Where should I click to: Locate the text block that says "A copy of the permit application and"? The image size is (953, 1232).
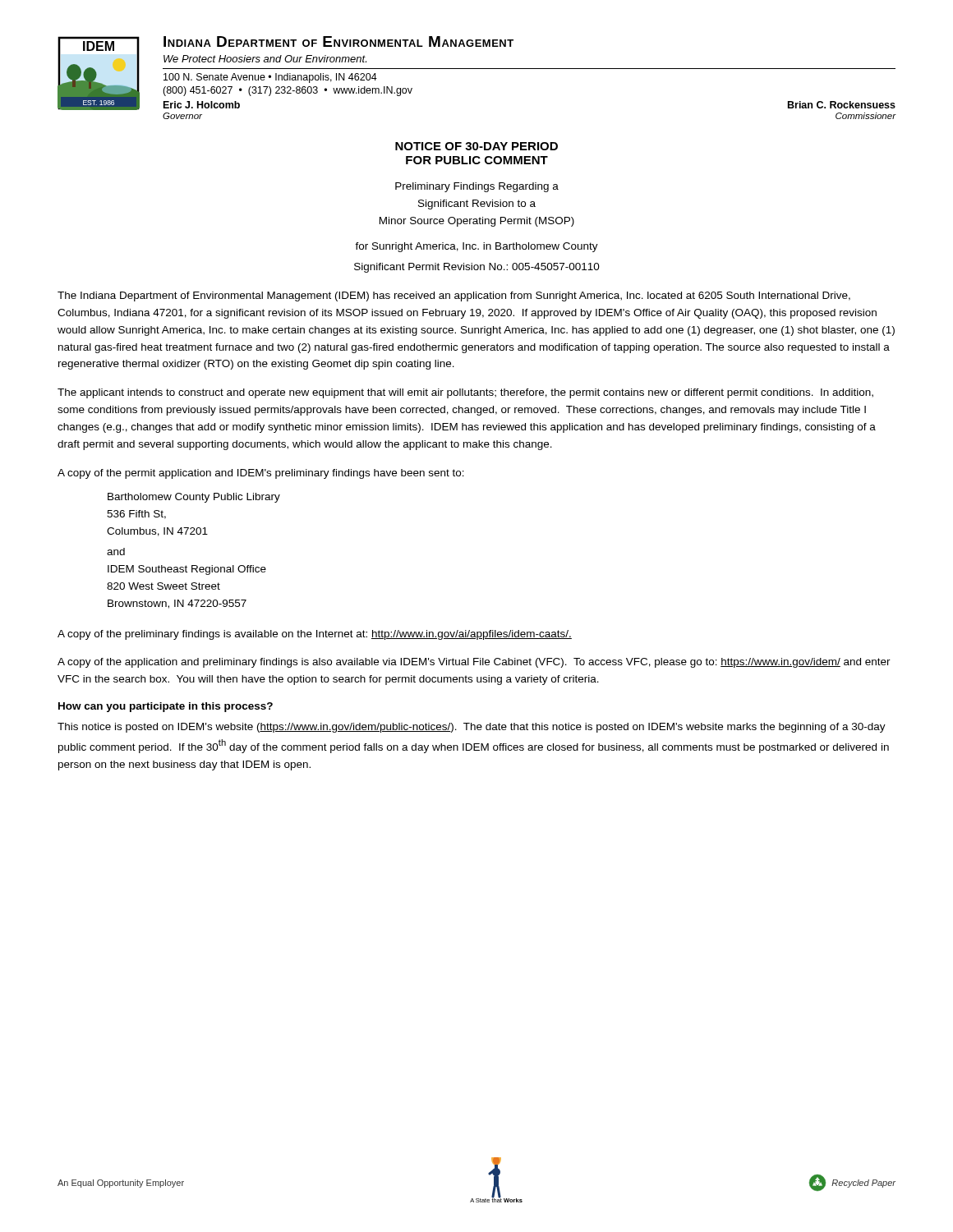point(261,473)
